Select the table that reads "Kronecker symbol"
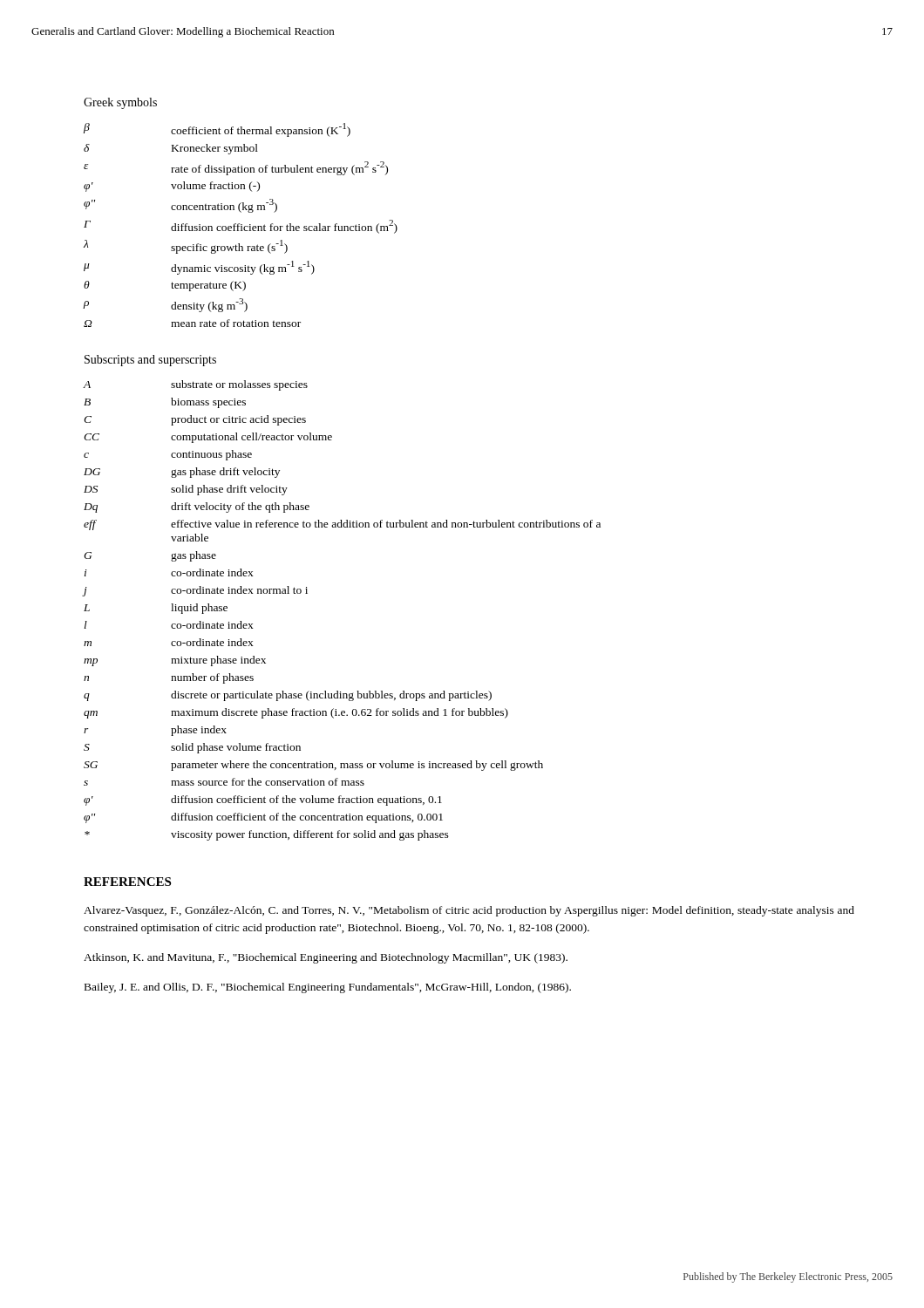Viewport: 924px width, 1308px height. pyautogui.click(x=469, y=225)
